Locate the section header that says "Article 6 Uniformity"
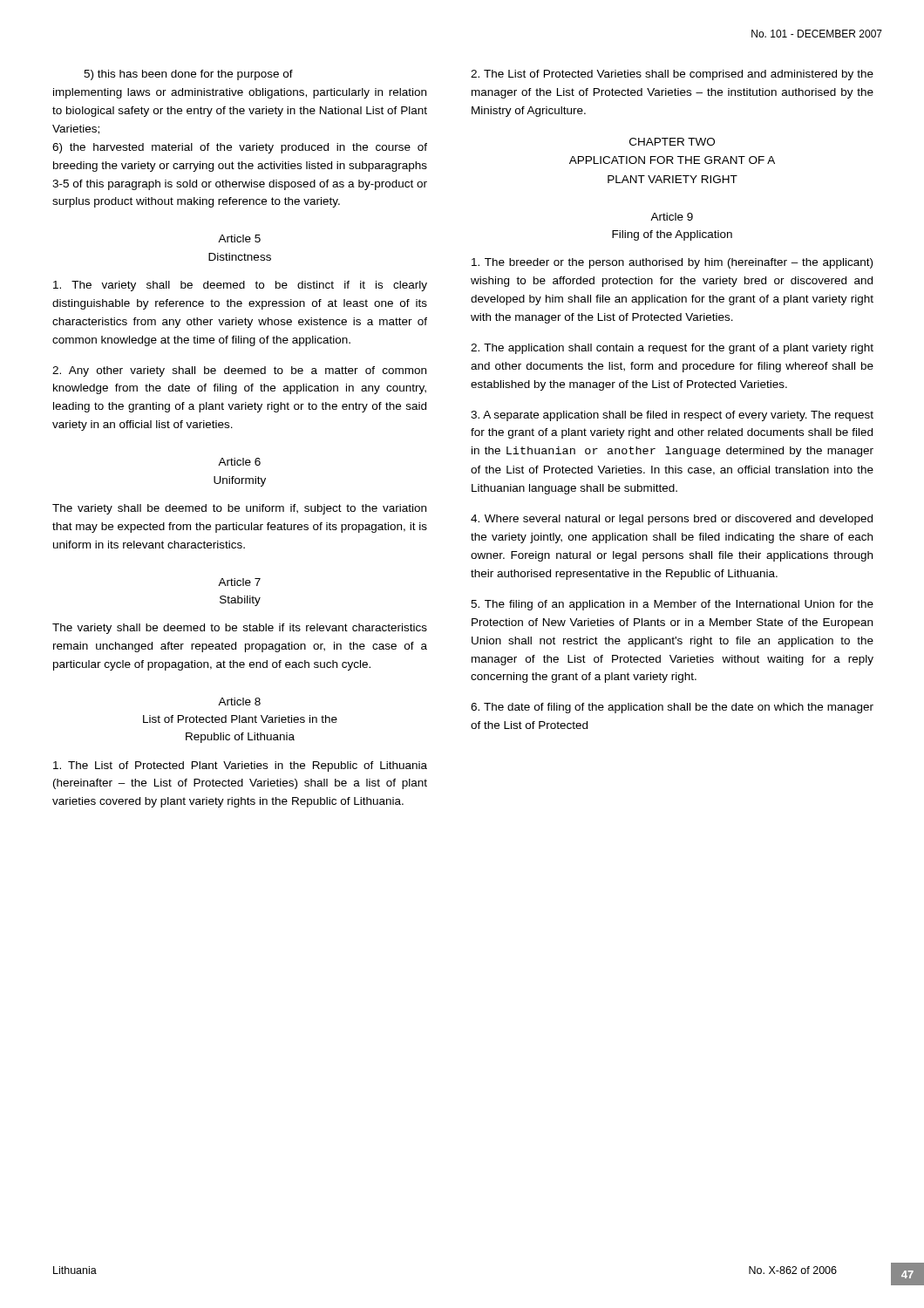924x1308 pixels. click(240, 471)
